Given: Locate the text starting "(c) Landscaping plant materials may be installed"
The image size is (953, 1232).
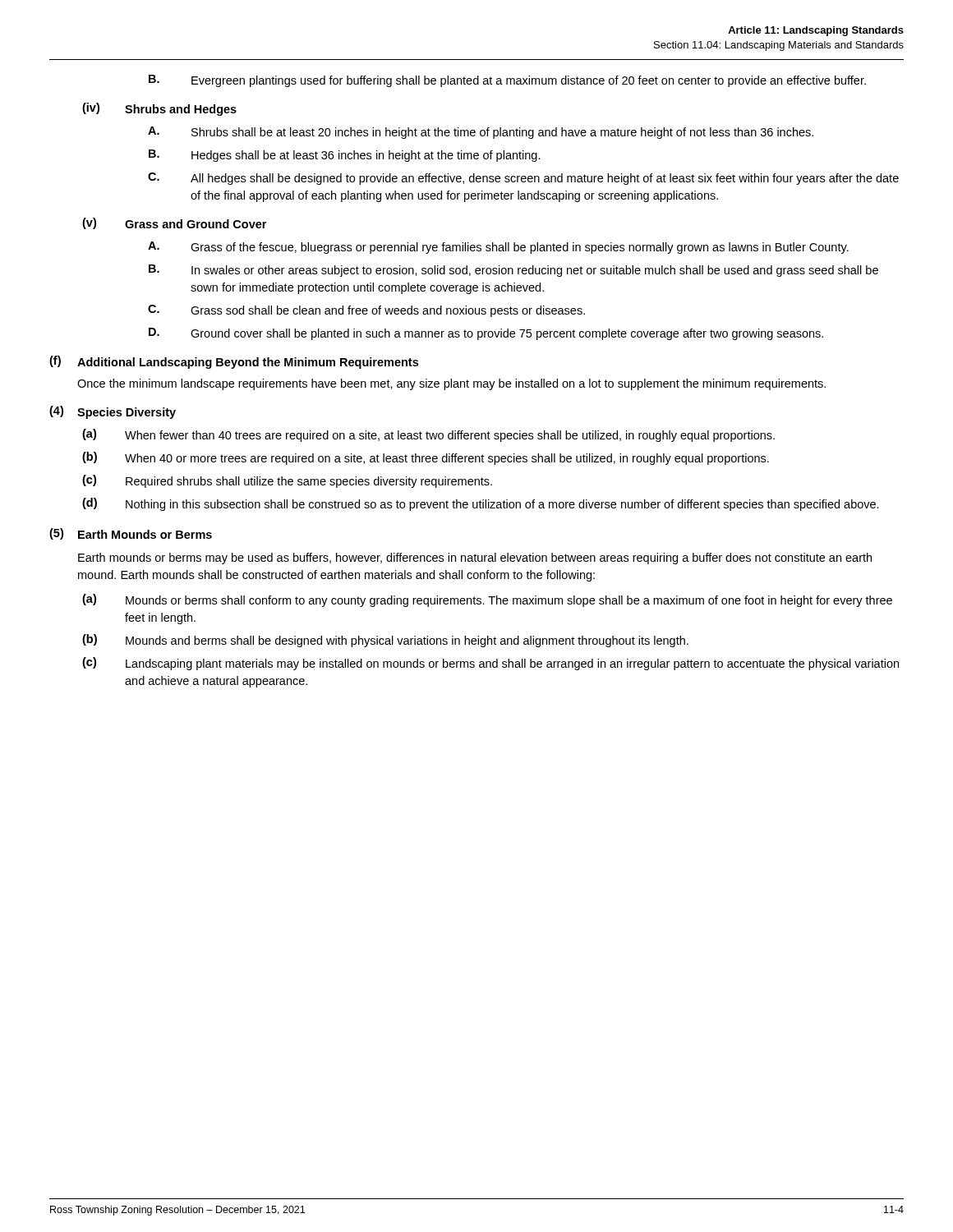Looking at the screenshot, I should 493,673.
